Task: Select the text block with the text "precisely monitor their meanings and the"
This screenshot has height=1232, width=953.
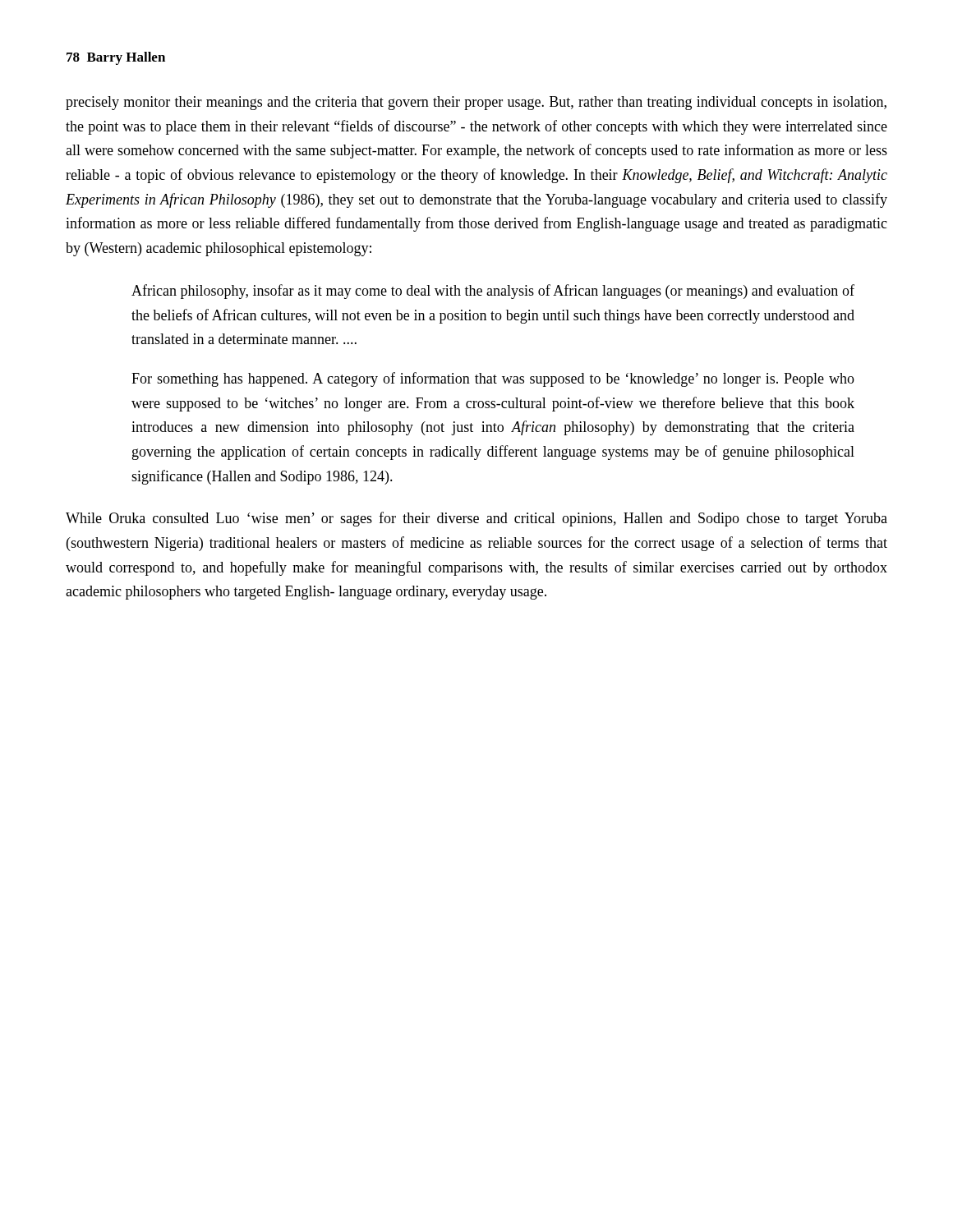Action: tap(476, 103)
